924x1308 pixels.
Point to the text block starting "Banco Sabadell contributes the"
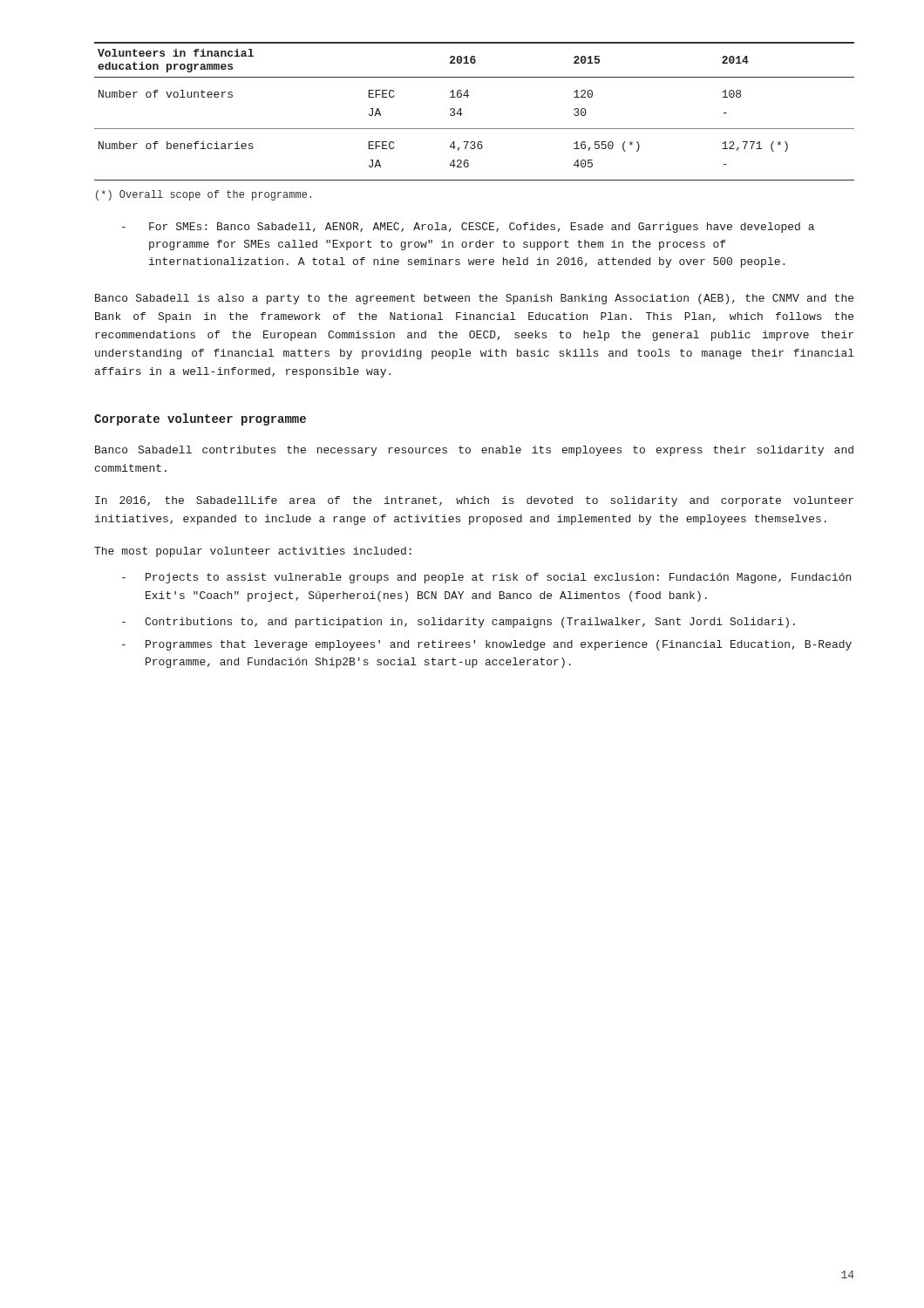coord(474,460)
